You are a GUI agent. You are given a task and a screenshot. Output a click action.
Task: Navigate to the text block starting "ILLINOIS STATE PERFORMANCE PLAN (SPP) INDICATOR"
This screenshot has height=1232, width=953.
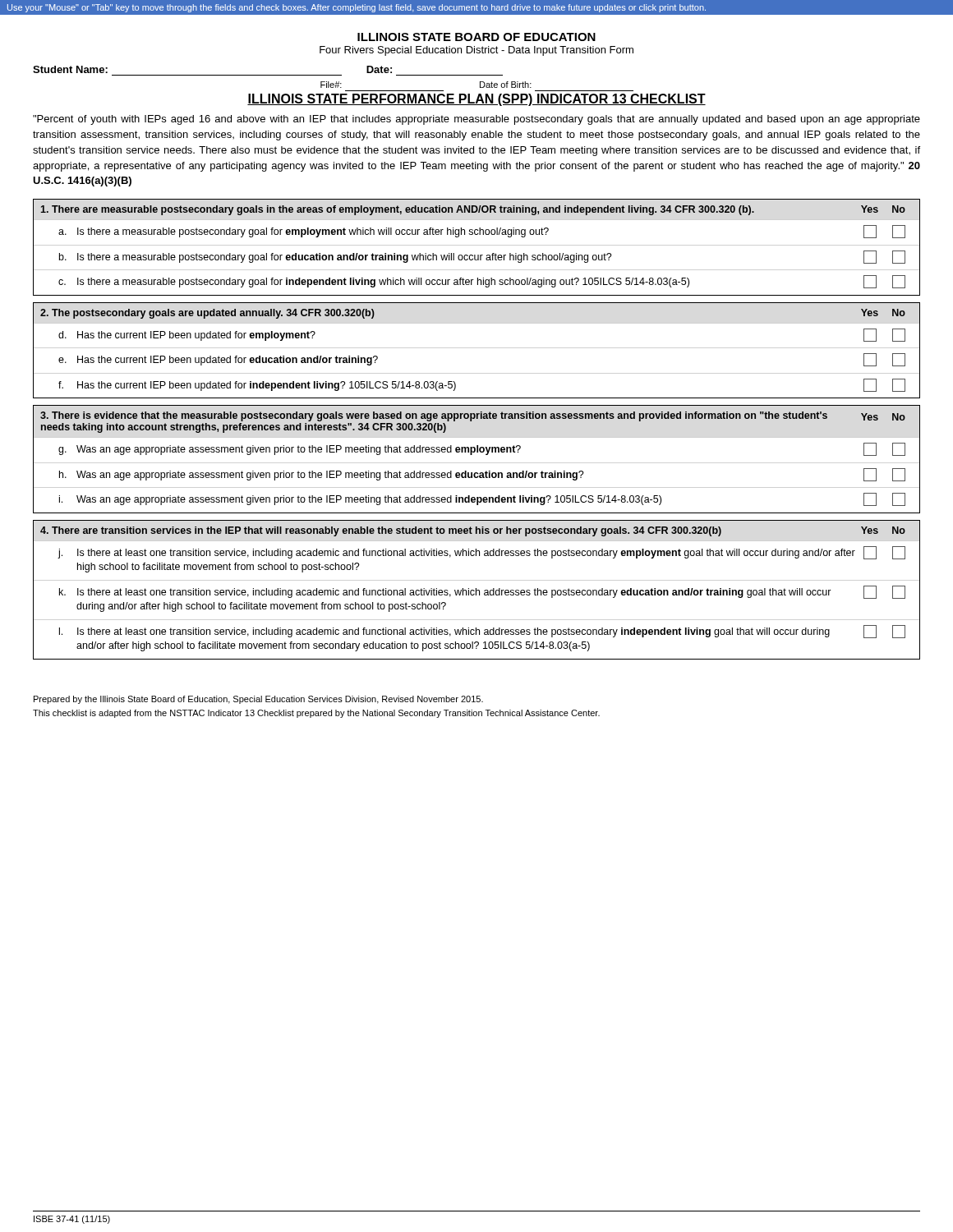click(x=476, y=99)
